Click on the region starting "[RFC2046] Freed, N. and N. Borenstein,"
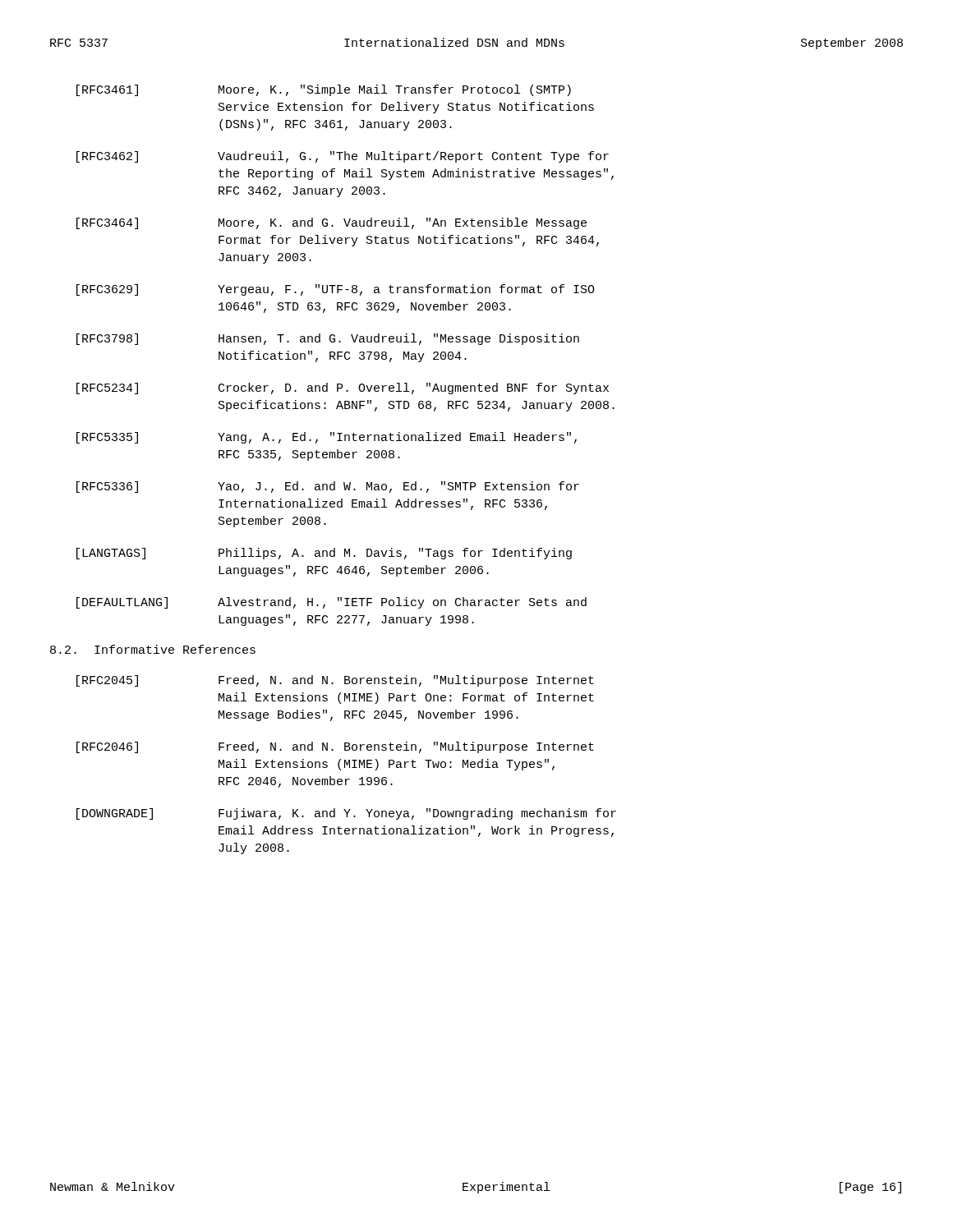Image resolution: width=953 pixels, height=1232 pixels. tap(476, 765)
